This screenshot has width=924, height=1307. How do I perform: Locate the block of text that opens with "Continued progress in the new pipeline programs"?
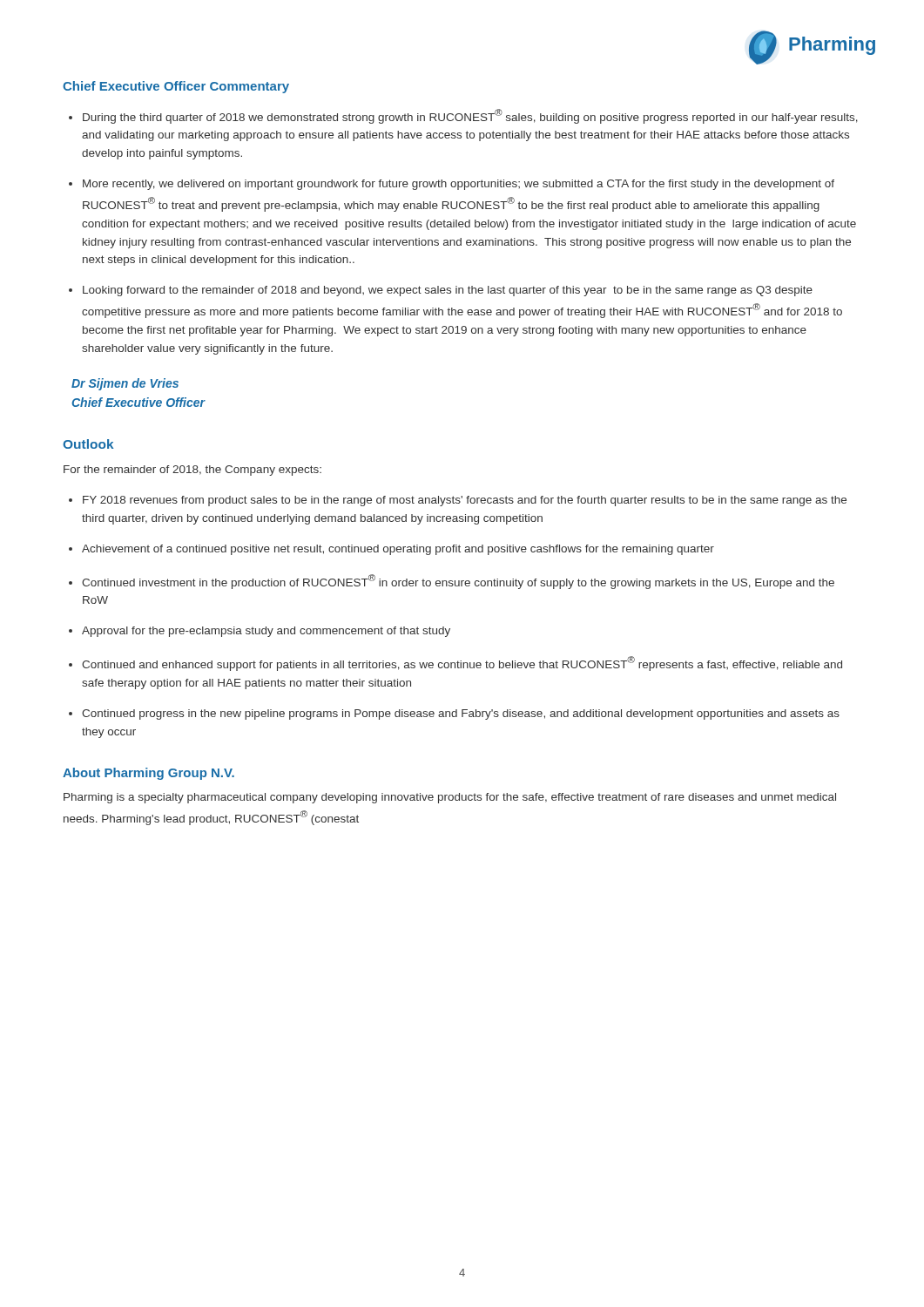[461, 722]
